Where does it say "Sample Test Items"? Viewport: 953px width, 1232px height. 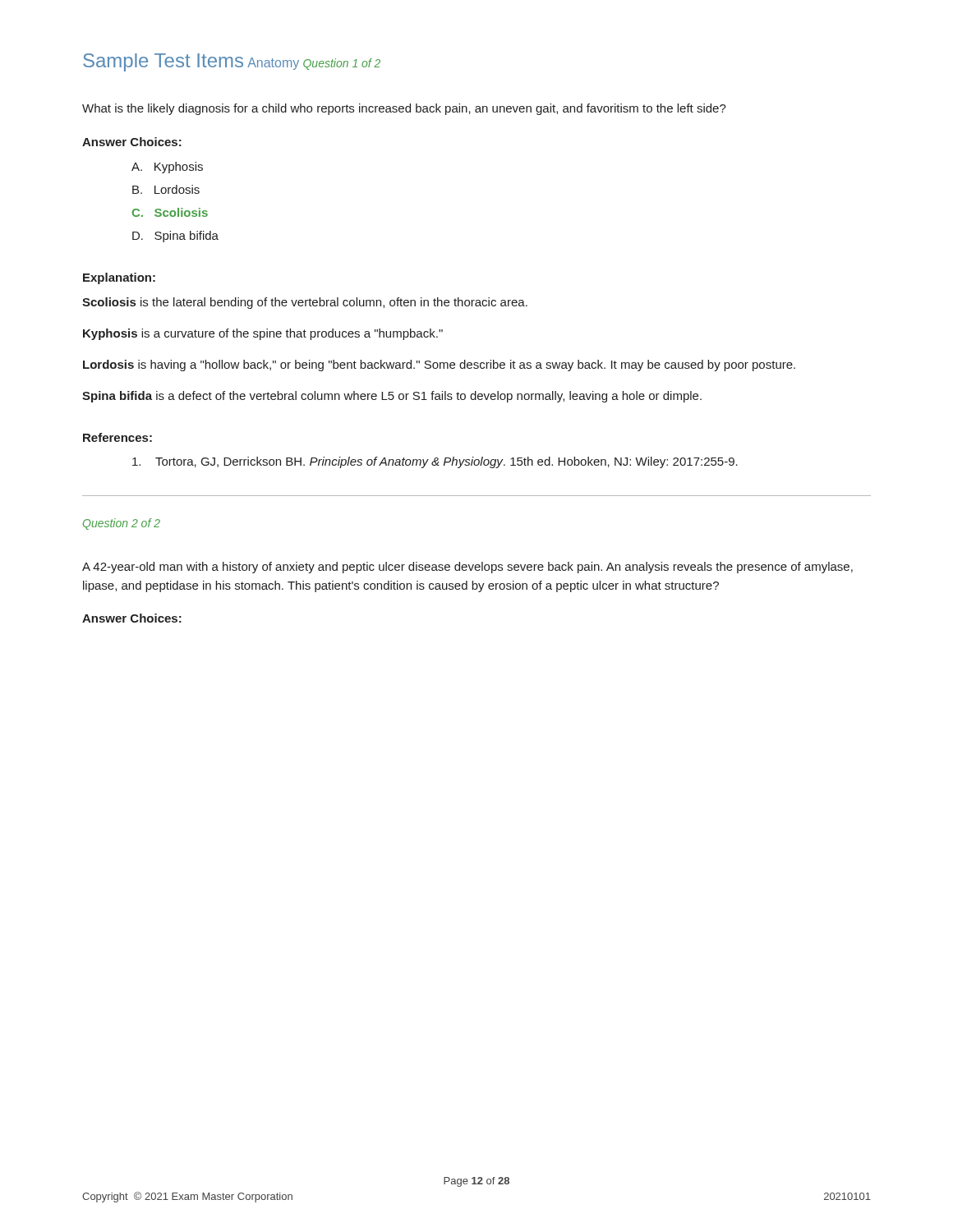163,61
